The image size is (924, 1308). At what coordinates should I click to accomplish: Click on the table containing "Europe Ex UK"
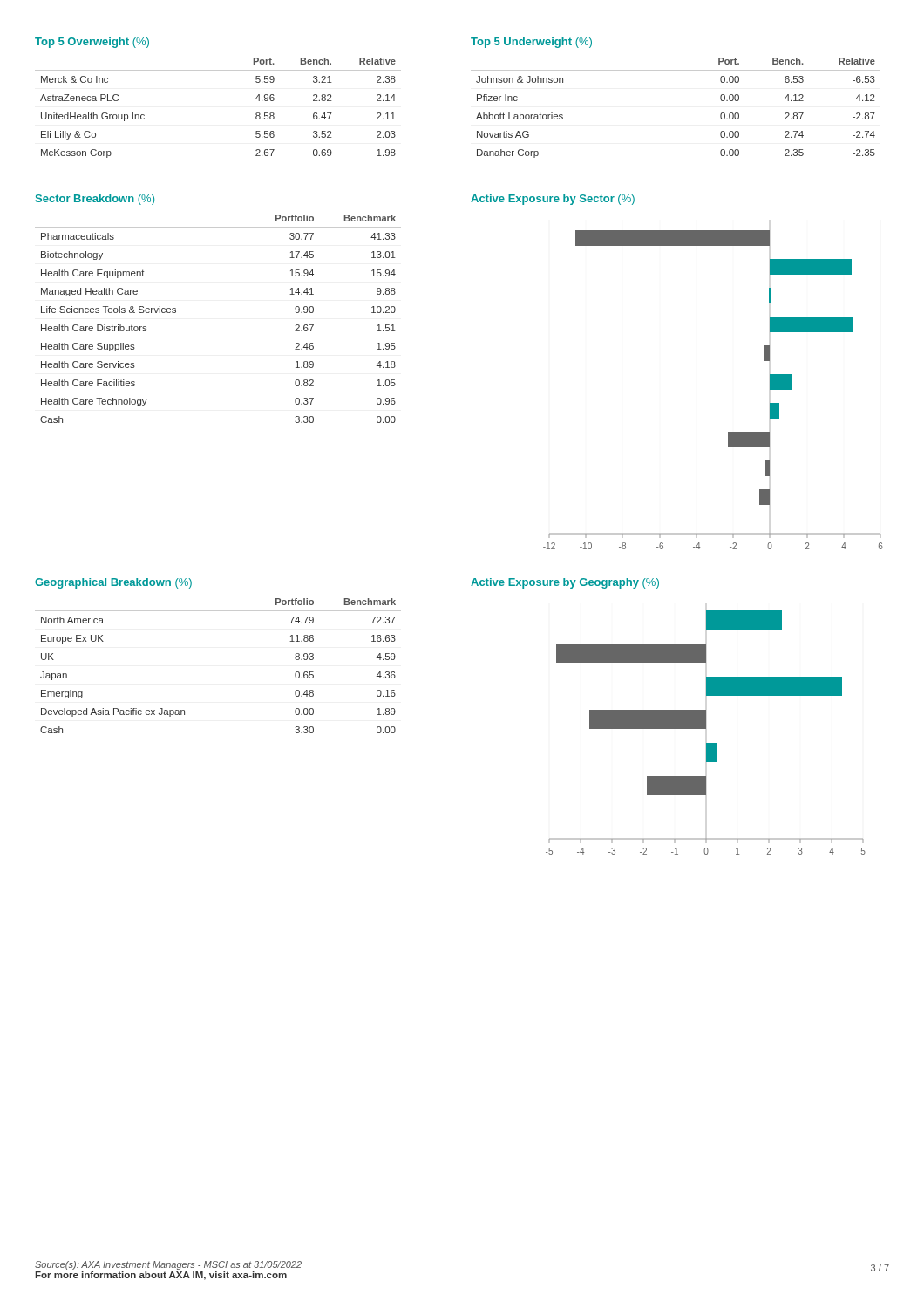(x=218, y=677)
